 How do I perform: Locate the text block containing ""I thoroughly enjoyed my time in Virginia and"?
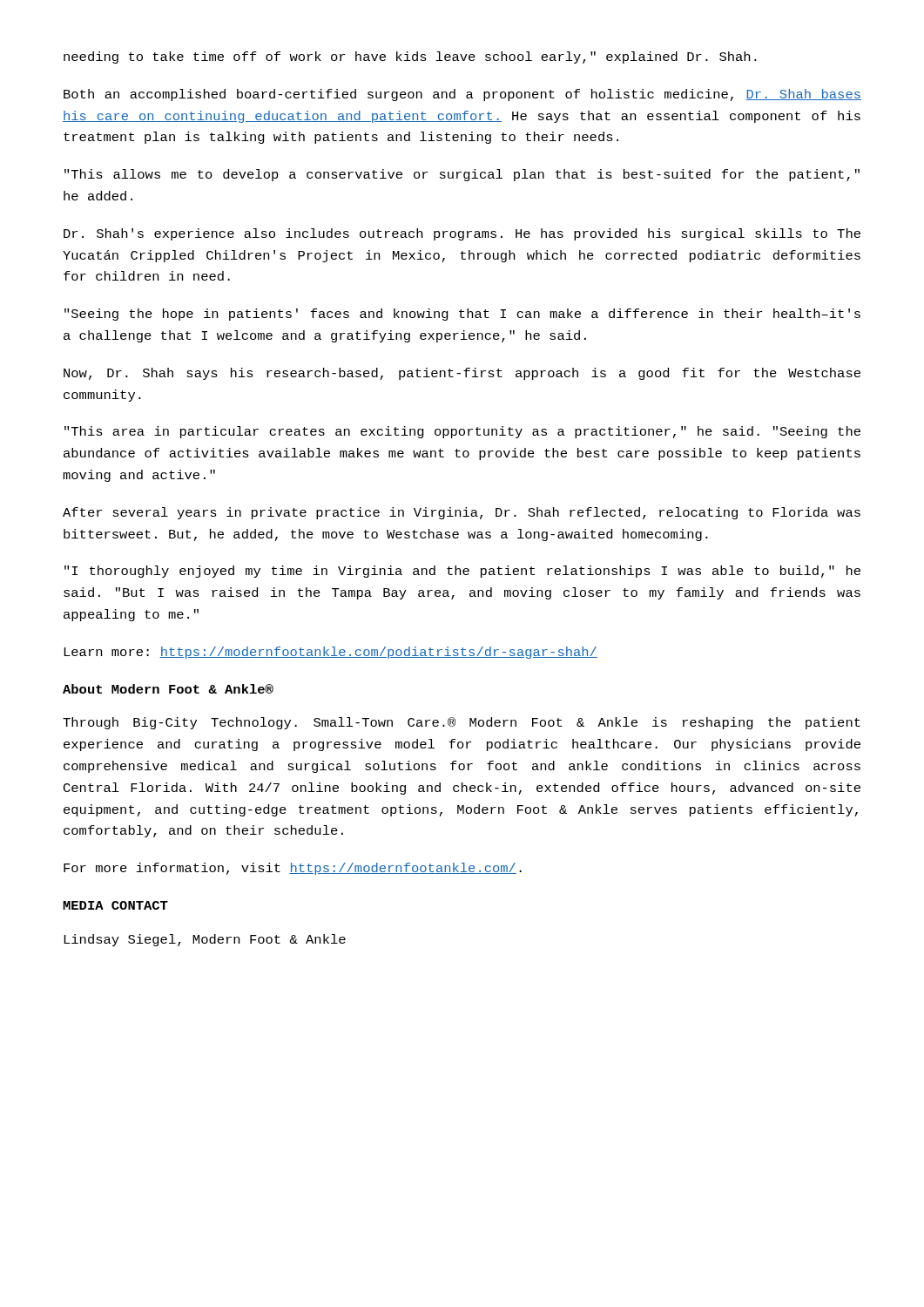462,594
